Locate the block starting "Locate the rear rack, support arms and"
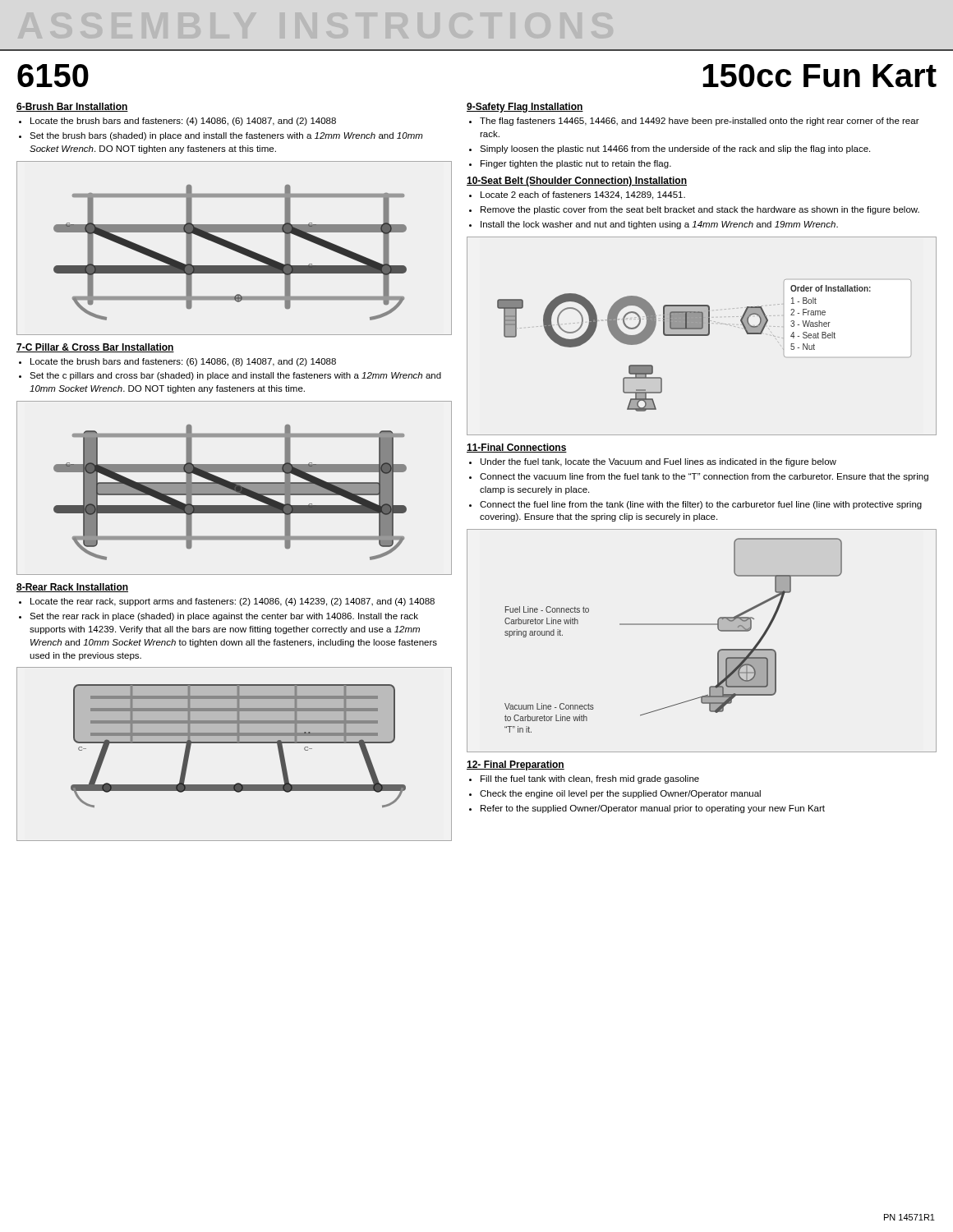Viewport: 953px width, 1232px height. [x=232, y=601]
